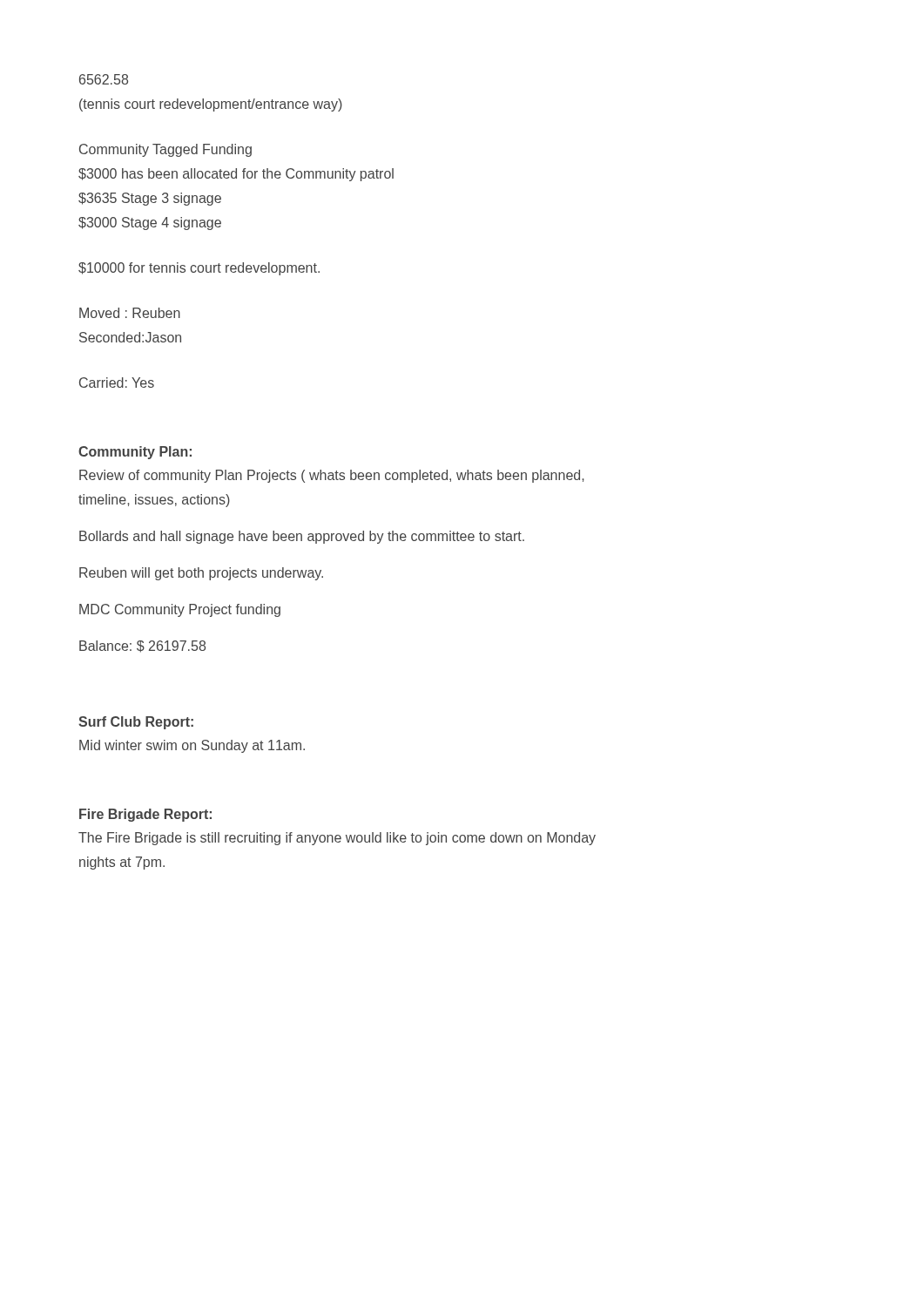Click on the text that reads "$10000 for tennis court redevelopment."
Viewport: 924px width, 1307px height.
click(x=199, y=269)
